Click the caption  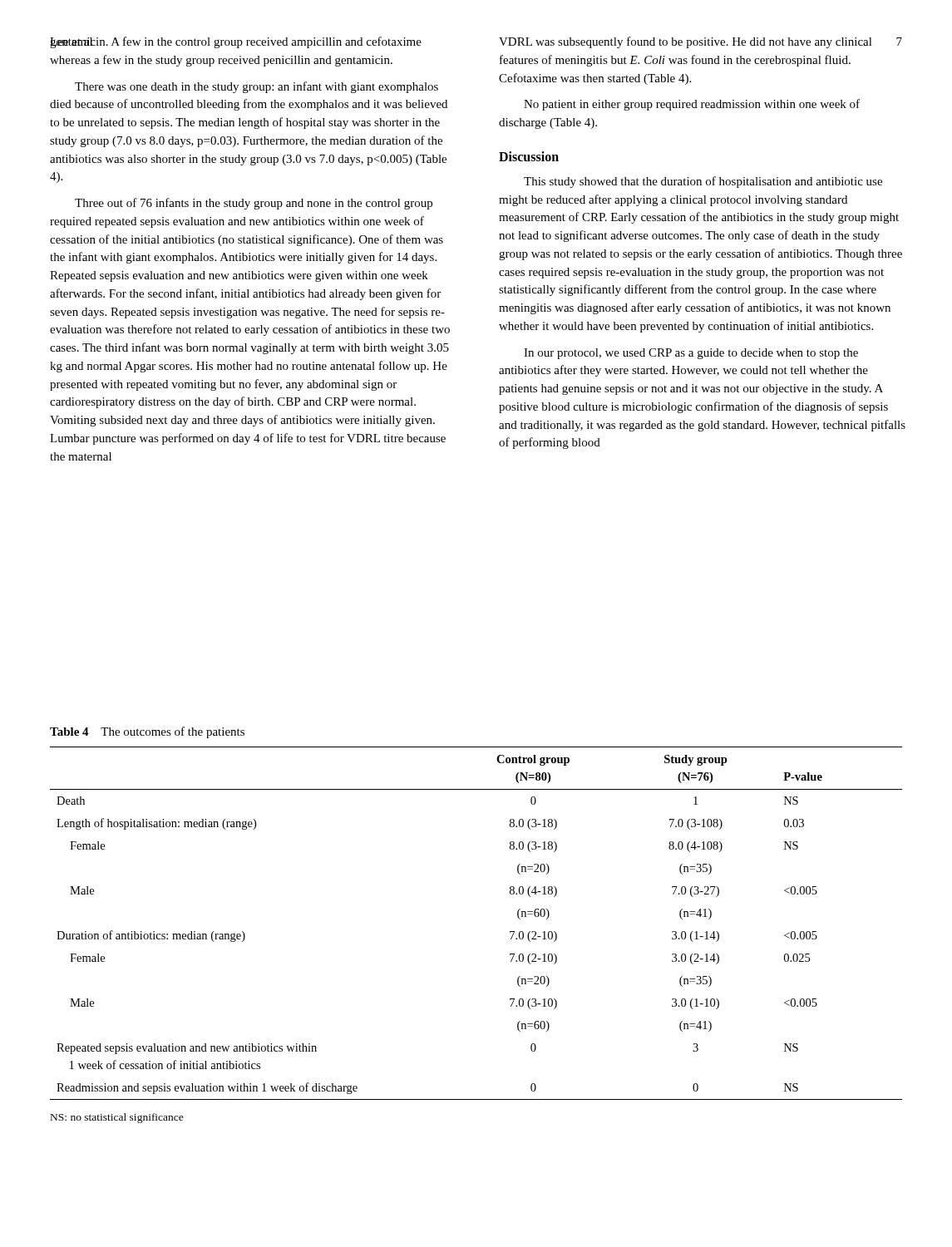[147, 732]
